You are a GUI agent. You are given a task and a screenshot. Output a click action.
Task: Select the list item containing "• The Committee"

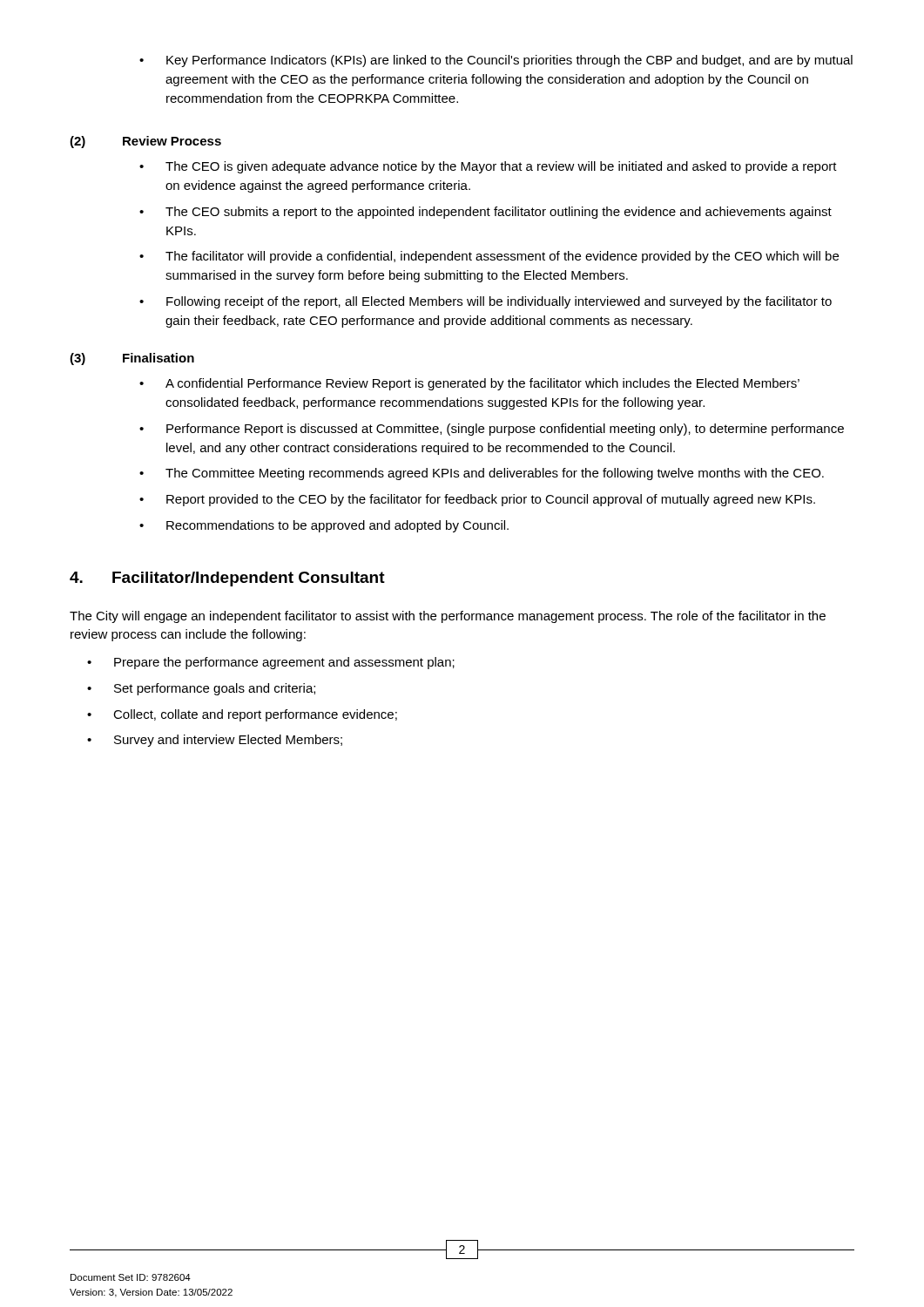point(497,473)
